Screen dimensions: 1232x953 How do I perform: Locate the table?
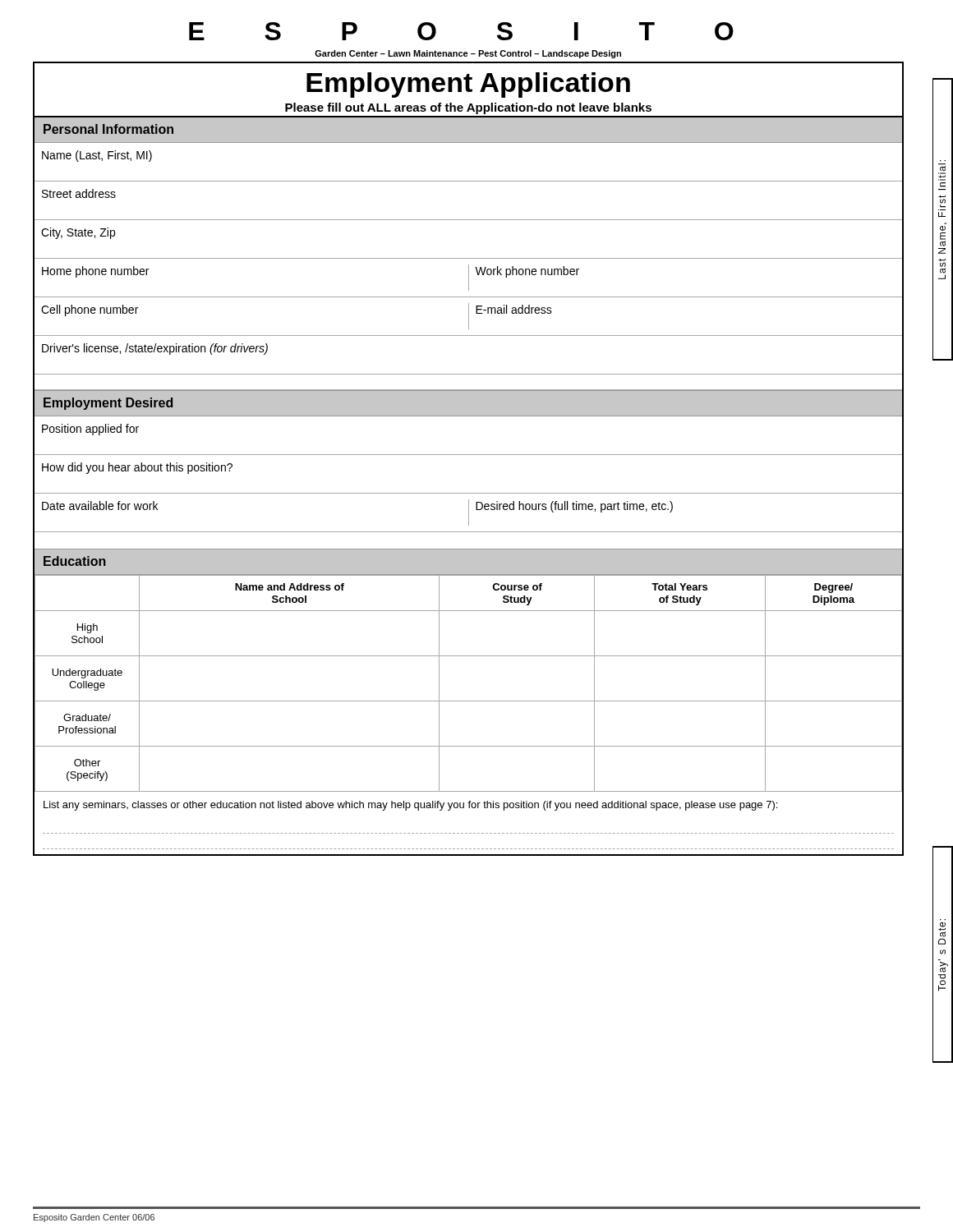click(x=468, y=683)
